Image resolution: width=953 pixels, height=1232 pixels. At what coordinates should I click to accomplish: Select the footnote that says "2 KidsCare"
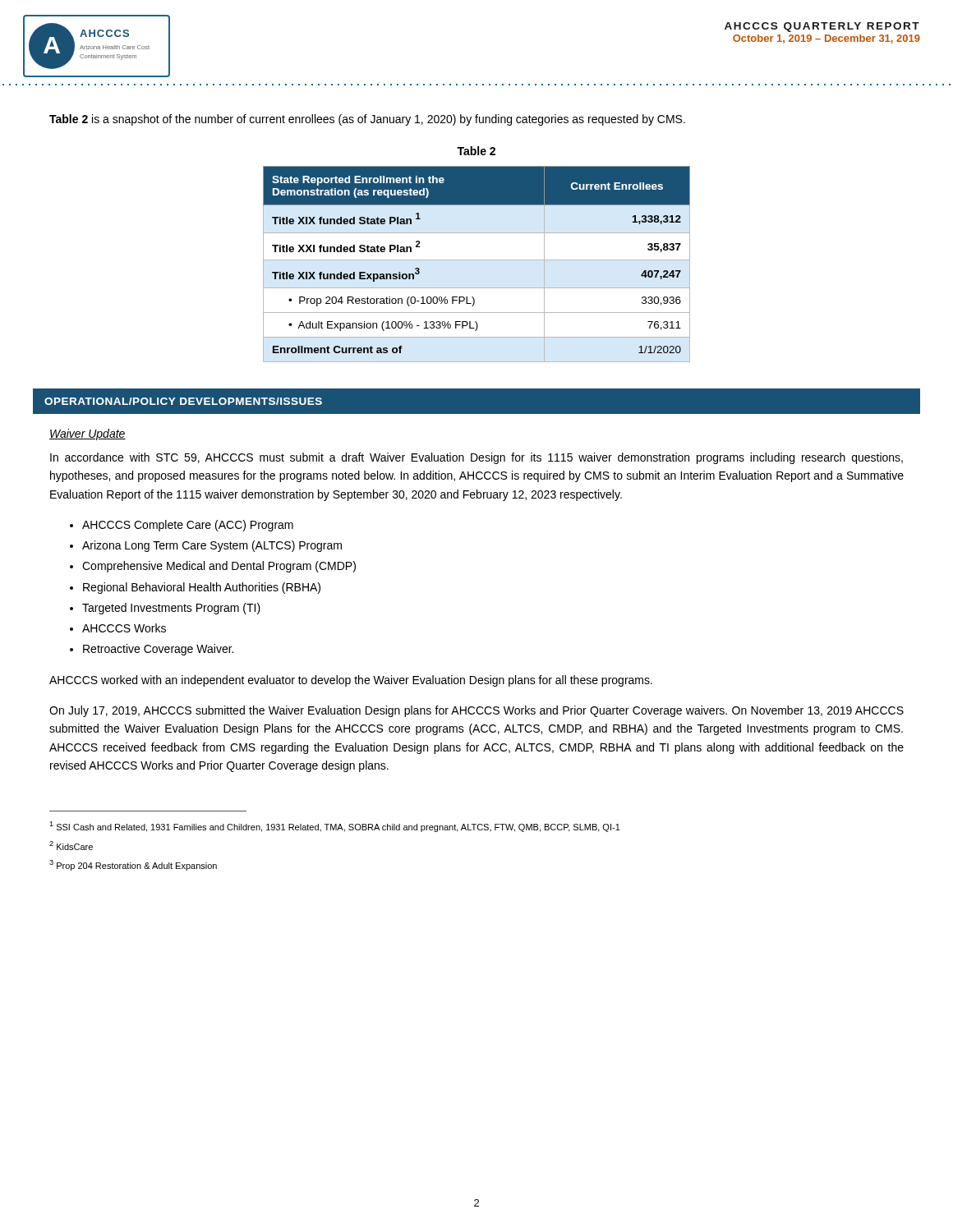point(71,845)
